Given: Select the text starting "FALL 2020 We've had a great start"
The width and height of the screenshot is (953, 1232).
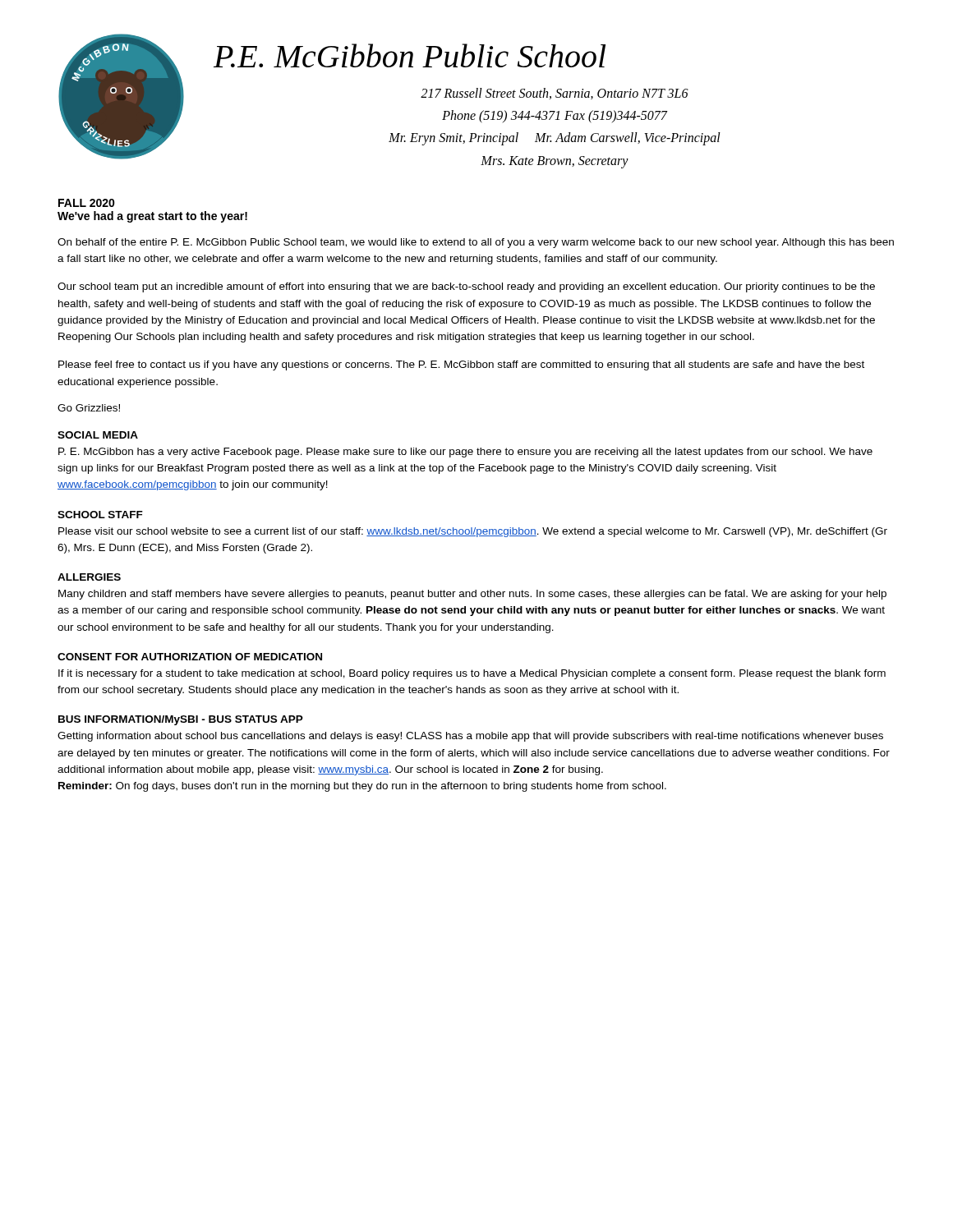Looking at the screenshot, I should (87, 203).
